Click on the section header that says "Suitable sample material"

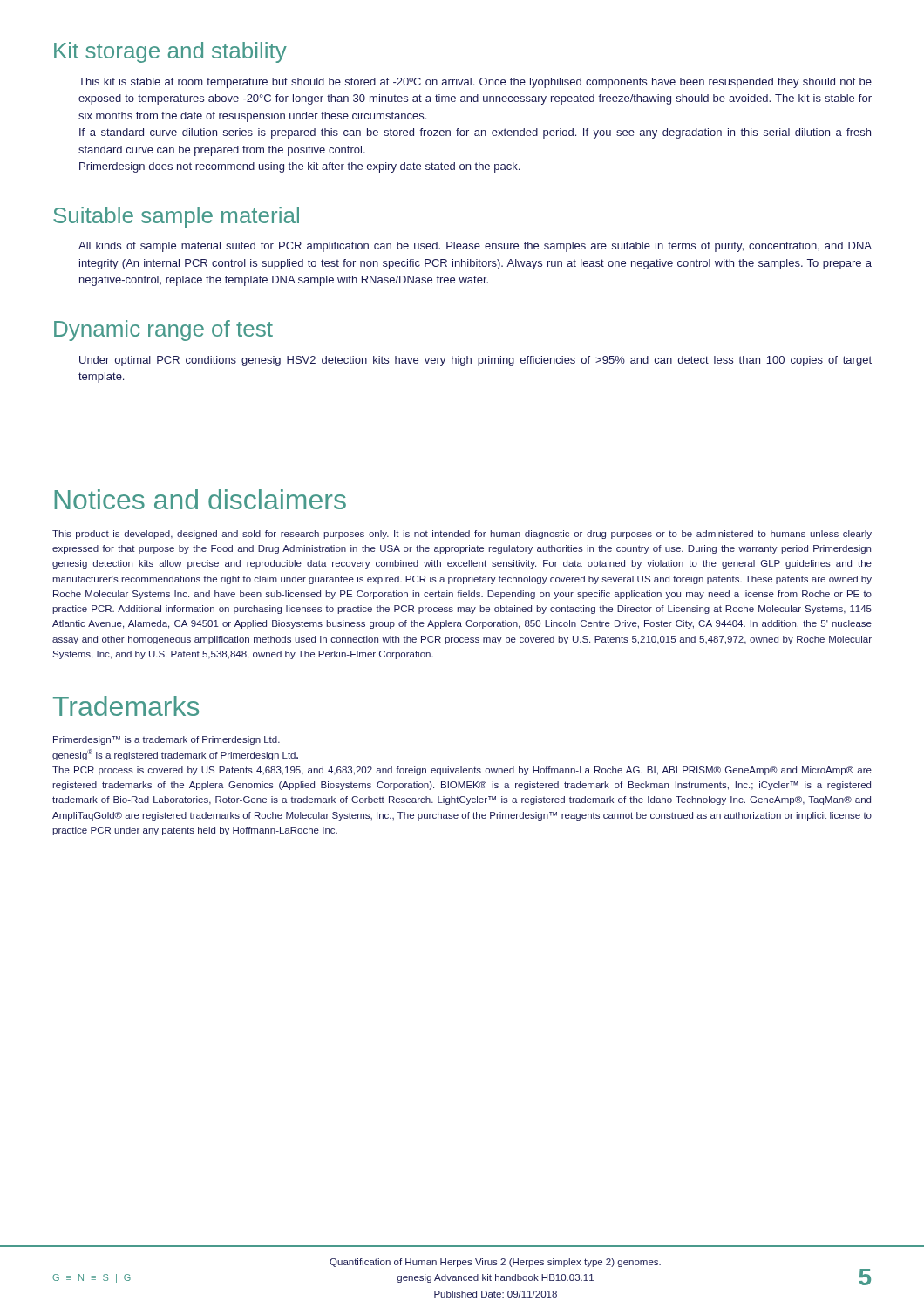pyautogui.click(x=176, y=215)
